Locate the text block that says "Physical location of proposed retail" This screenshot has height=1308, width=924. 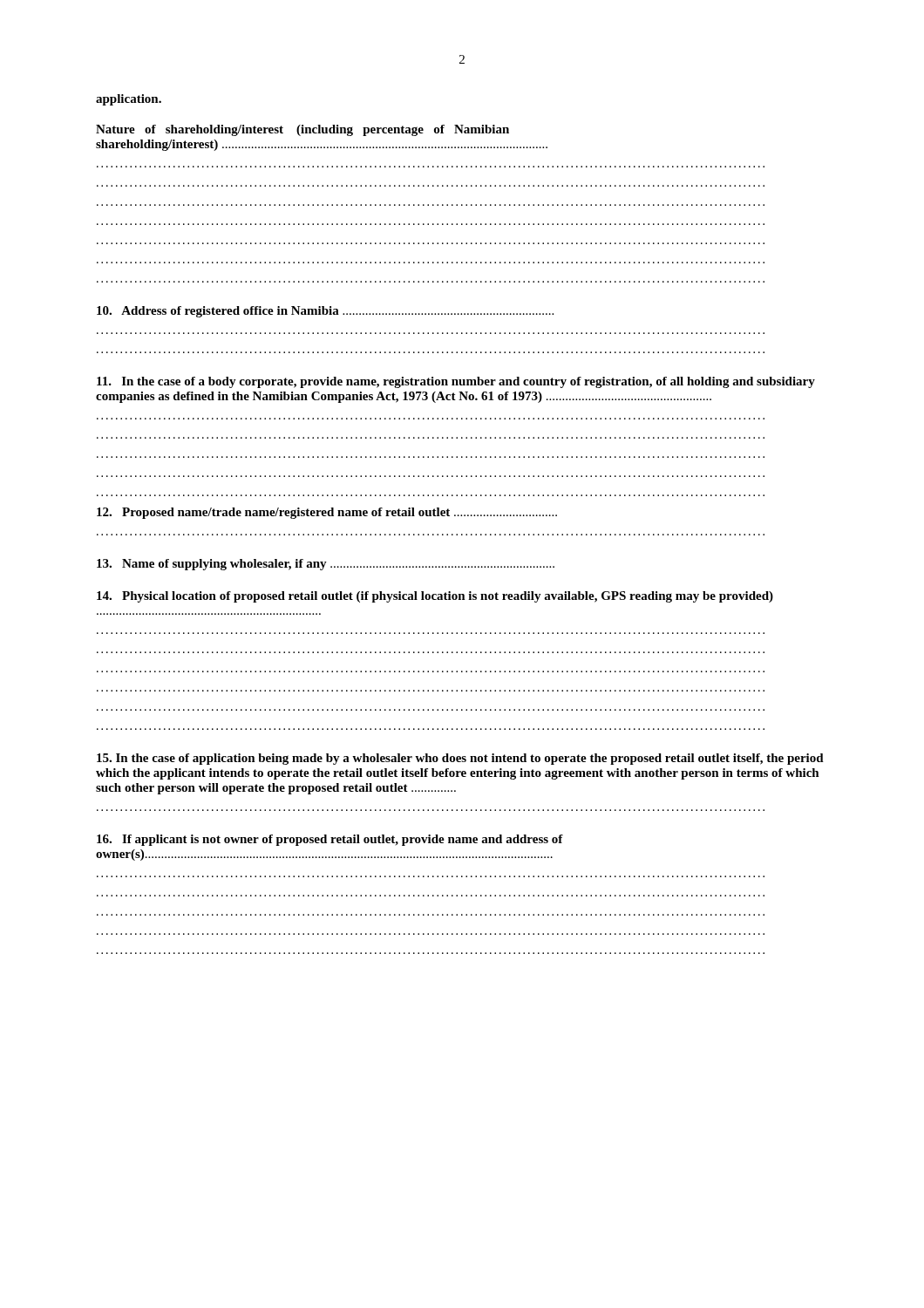(435, 603)
